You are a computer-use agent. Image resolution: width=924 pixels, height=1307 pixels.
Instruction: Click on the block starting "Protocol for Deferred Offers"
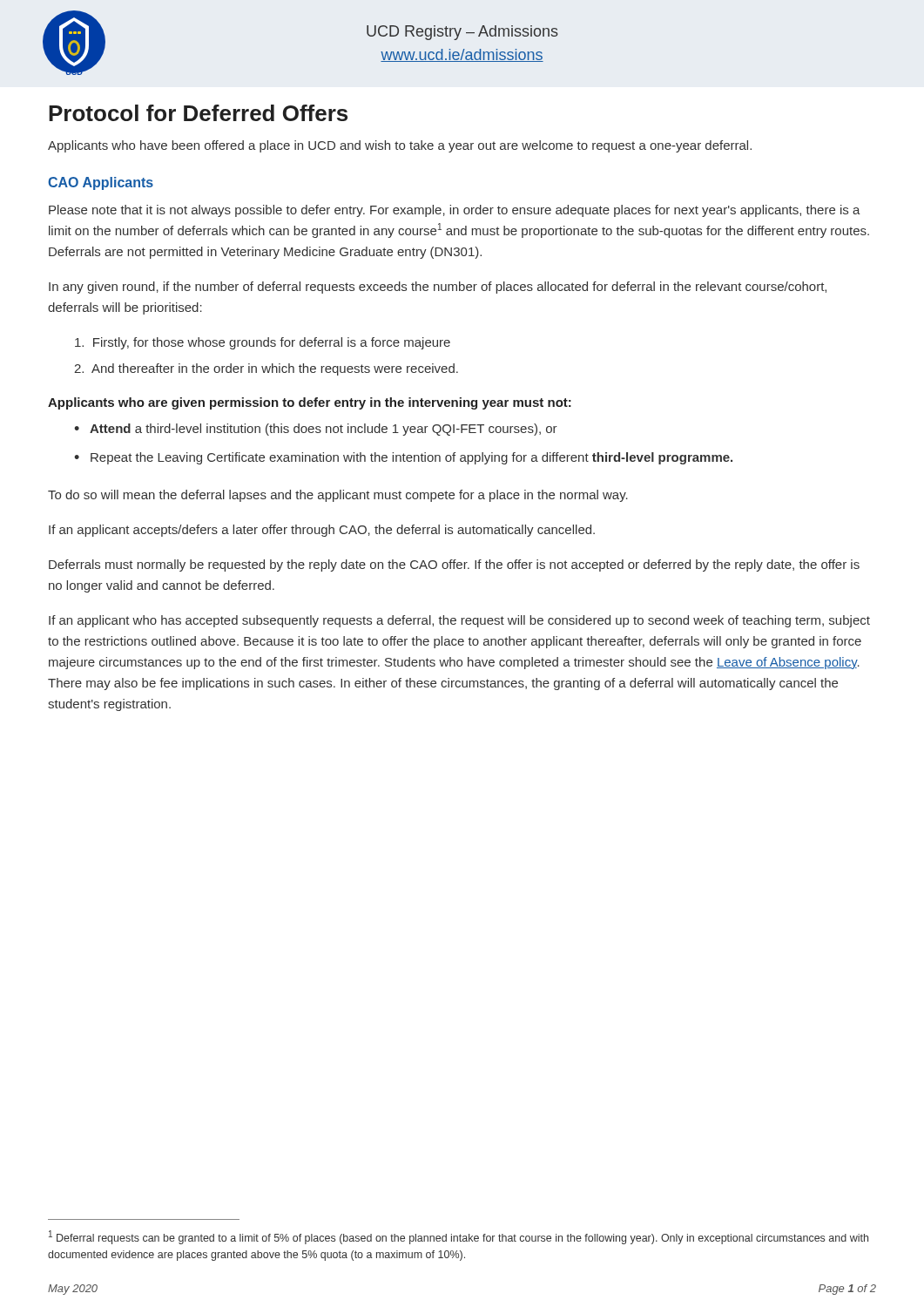coord(198,113)
